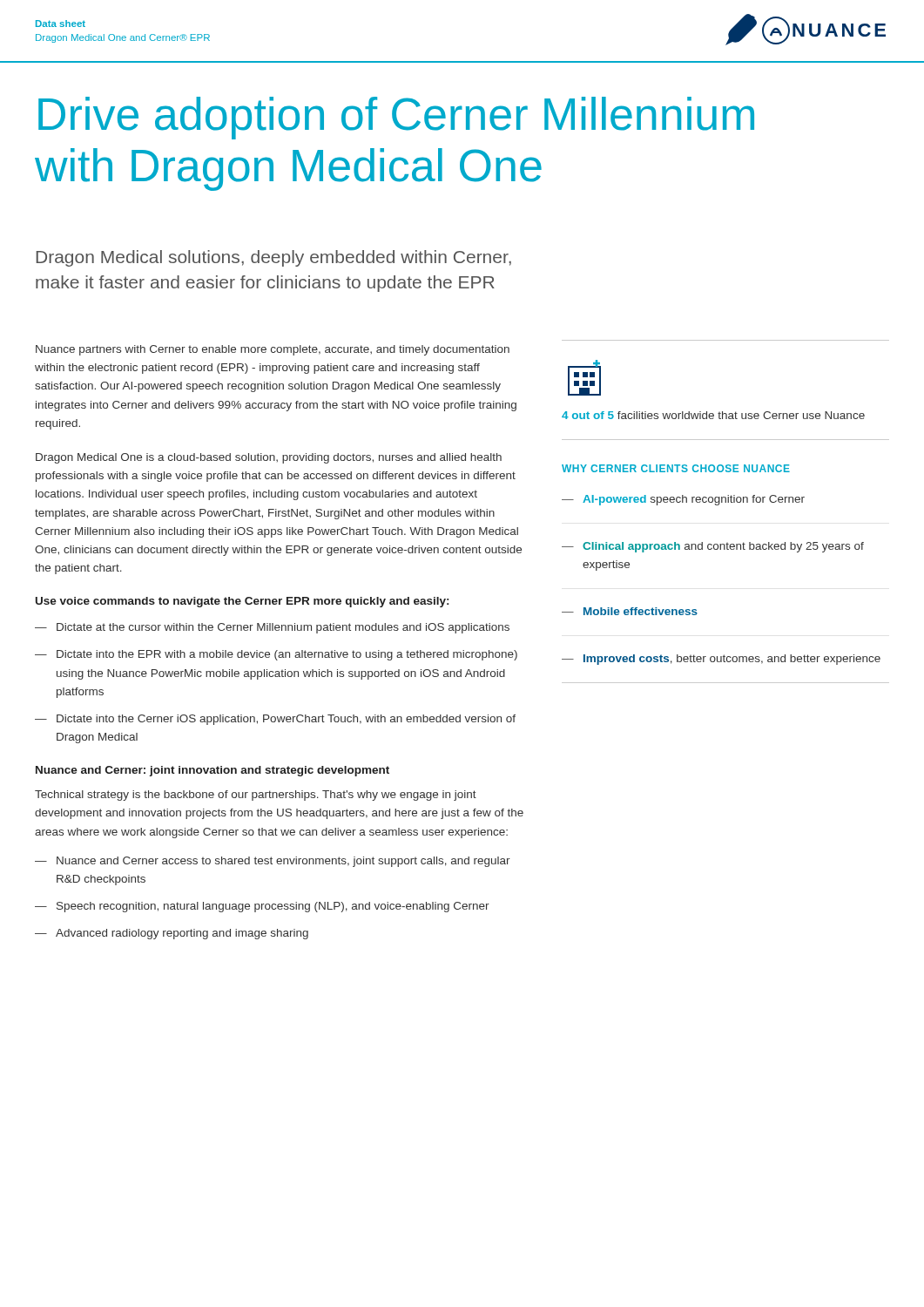This screenshot has width=924, height=1307.
Task: Point to the block beginning "Dragon Medical One is"
Action: click(x=281, y=512)
